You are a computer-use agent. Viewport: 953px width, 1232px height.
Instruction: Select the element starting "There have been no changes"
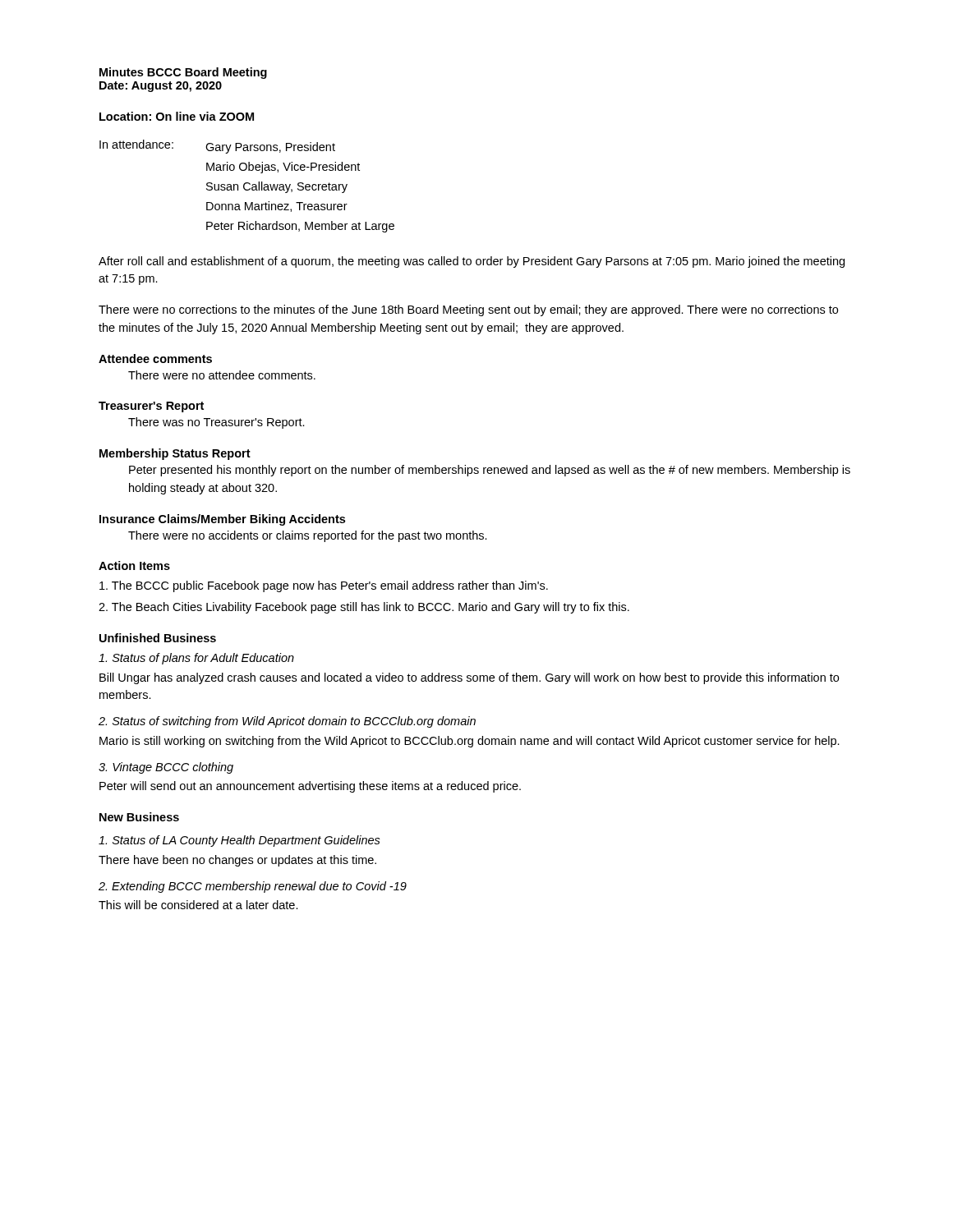pos(238,860)
